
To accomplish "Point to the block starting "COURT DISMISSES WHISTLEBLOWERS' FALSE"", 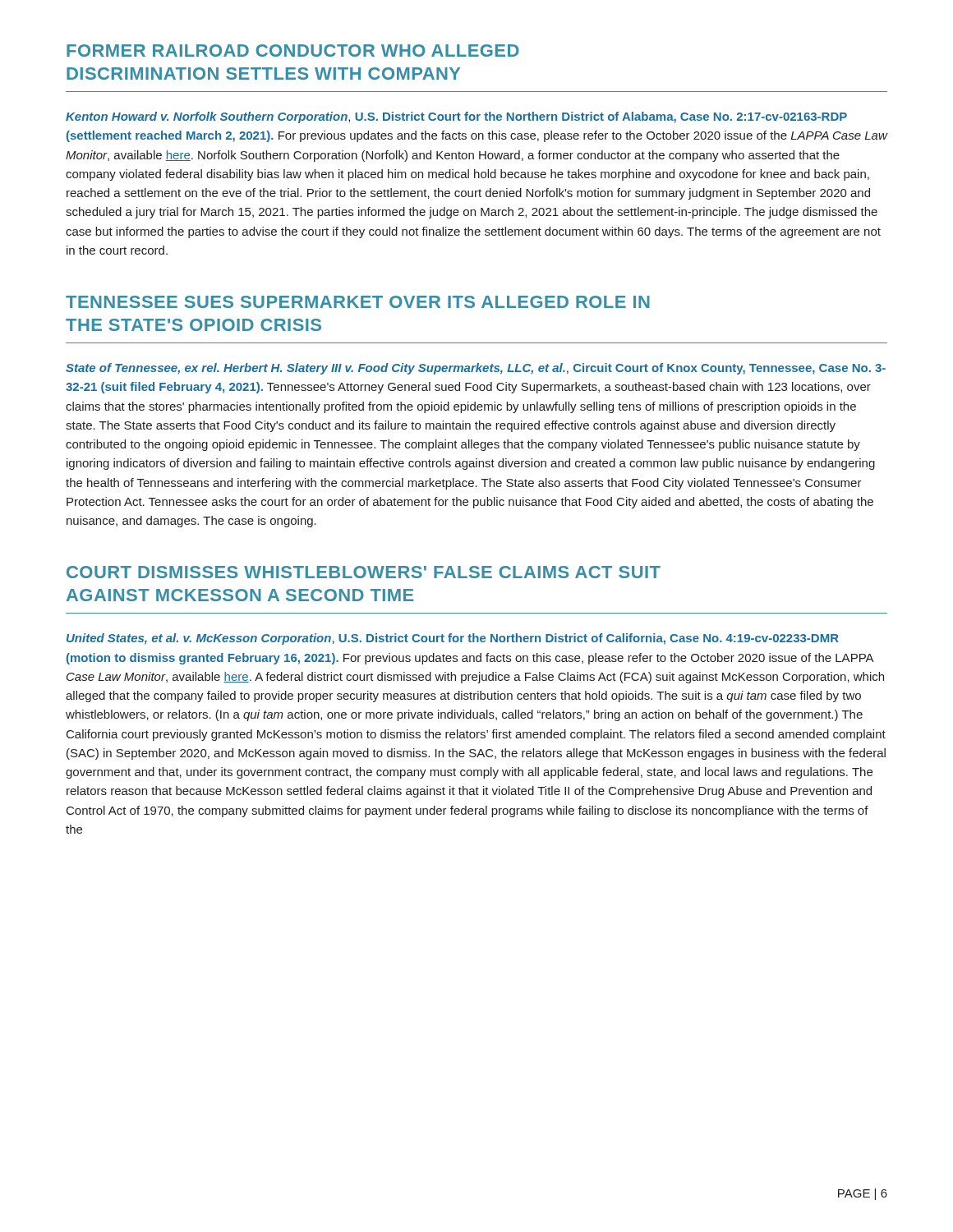I will (x=363, y=584).
